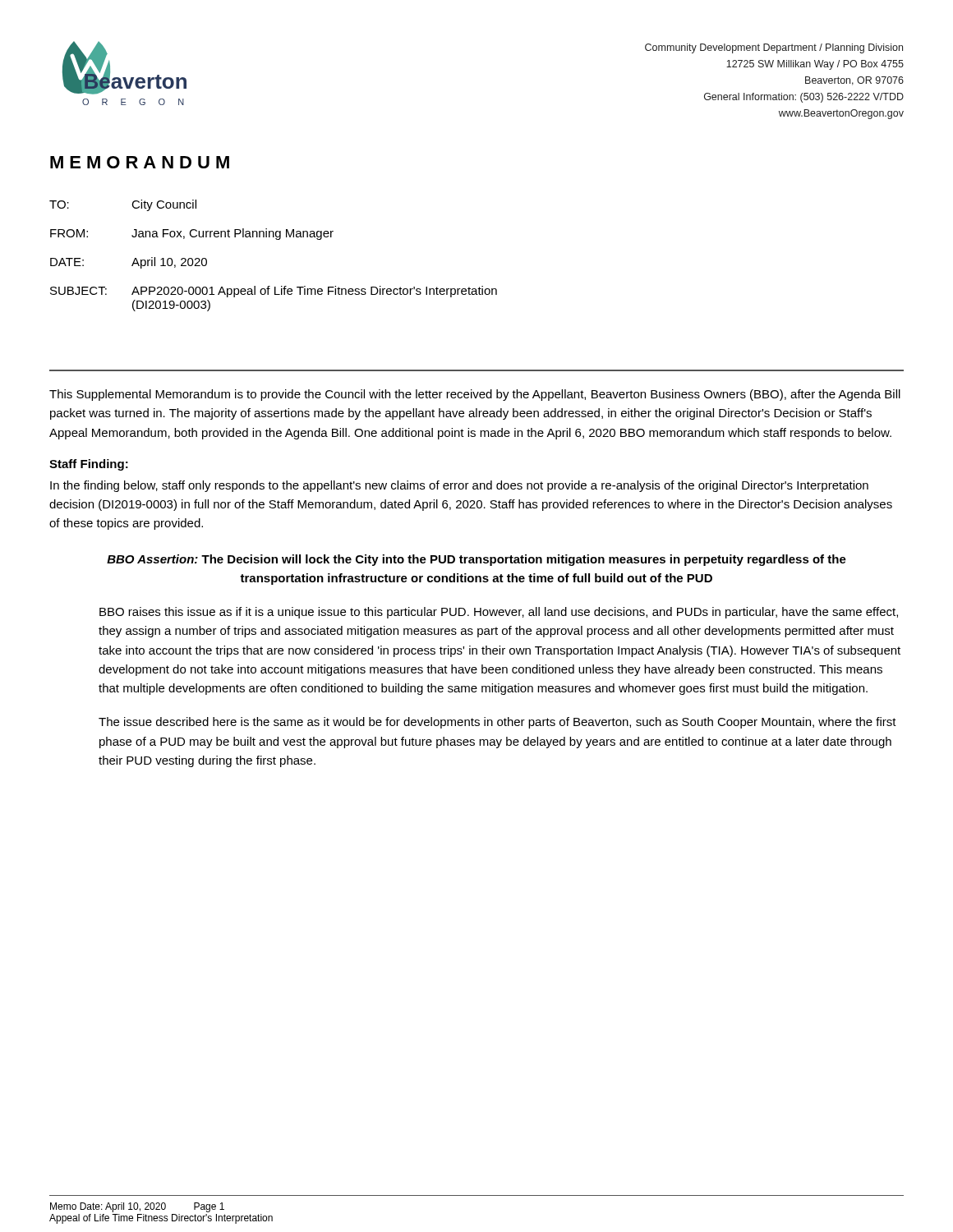
Task: Locate the text starting "FROM: Jana Fox, Current Planning Manager"
Action: 192,234
